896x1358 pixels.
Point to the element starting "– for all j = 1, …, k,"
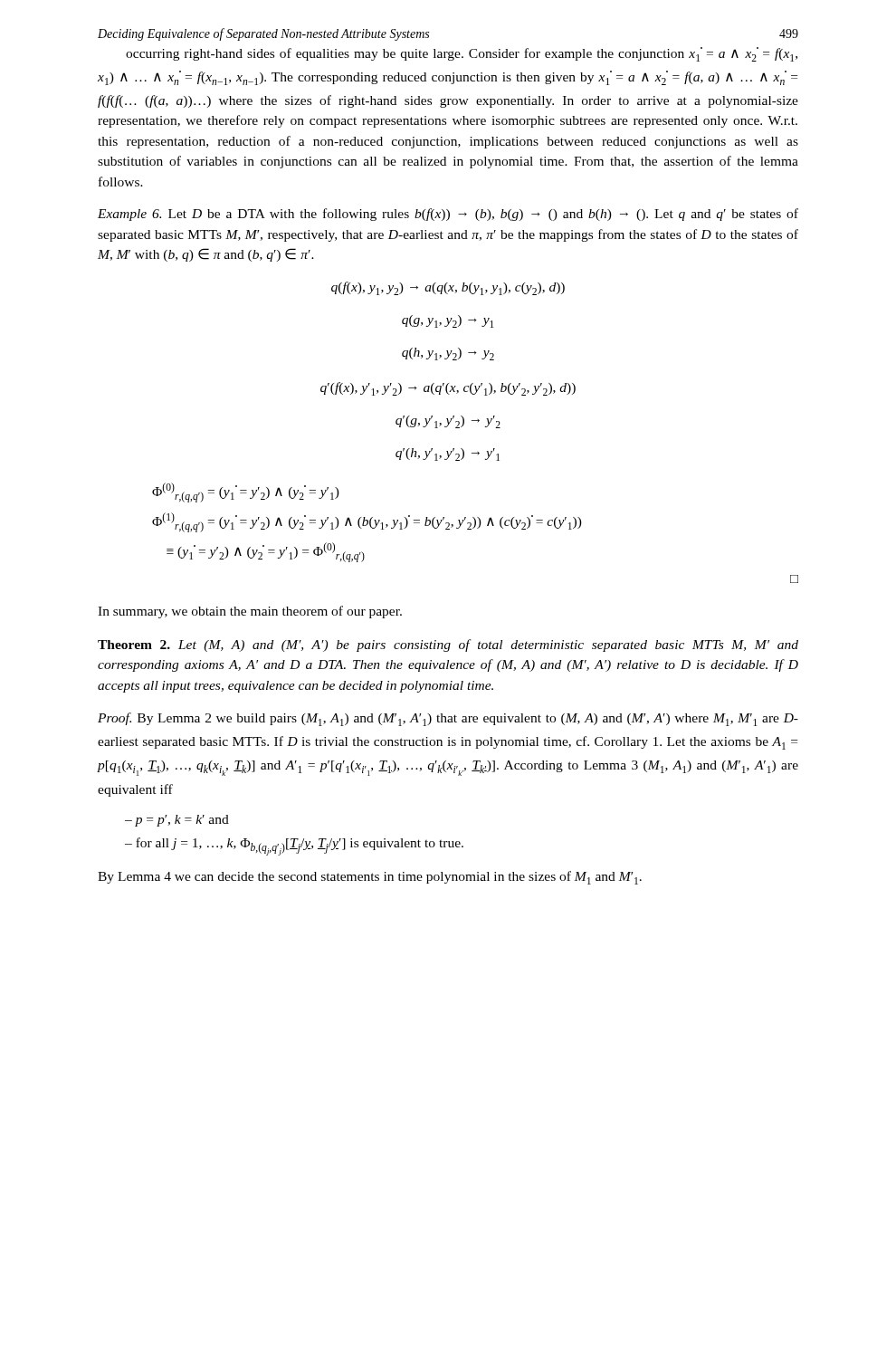(295, 845)
